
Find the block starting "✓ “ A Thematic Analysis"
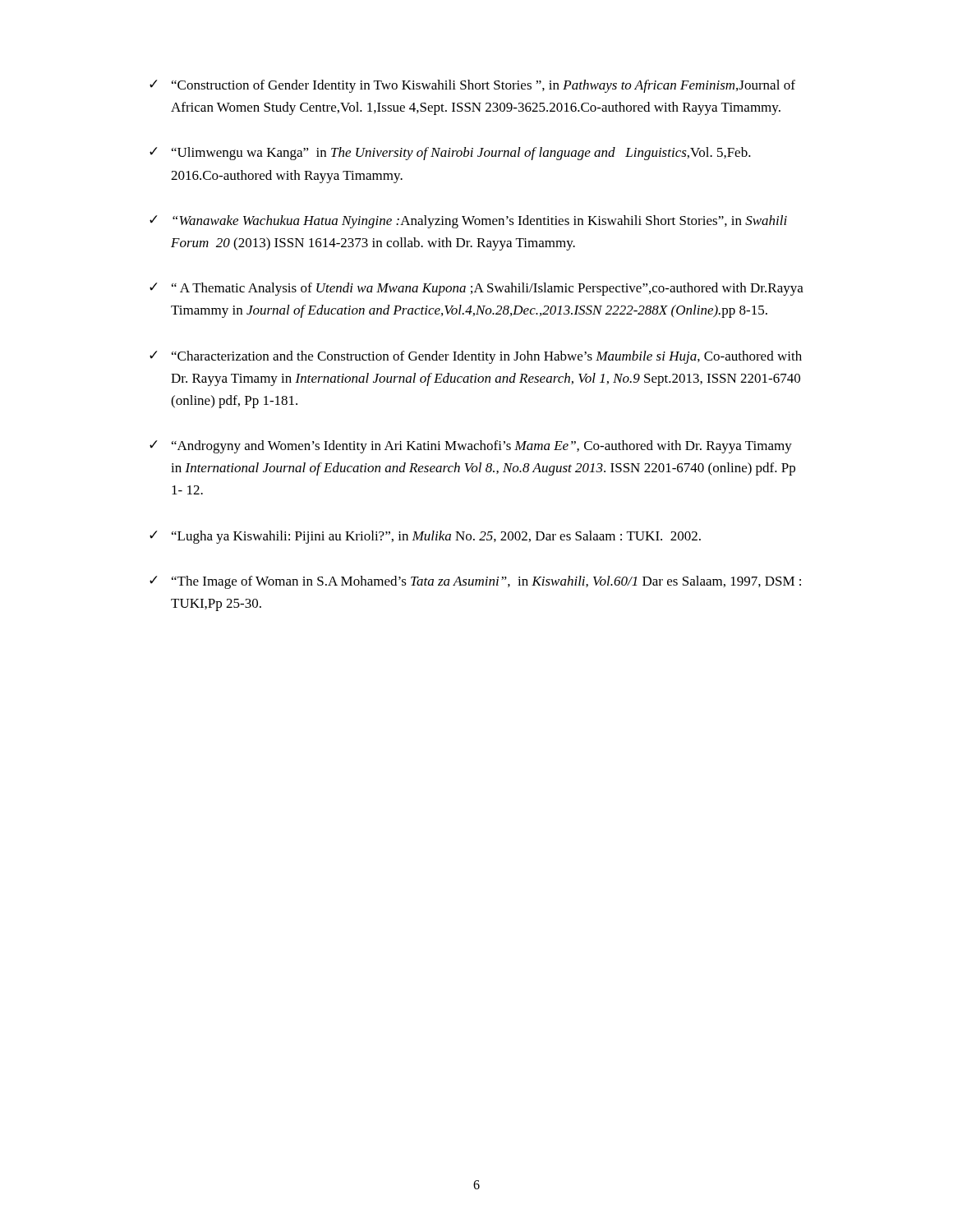coord(476,299)
